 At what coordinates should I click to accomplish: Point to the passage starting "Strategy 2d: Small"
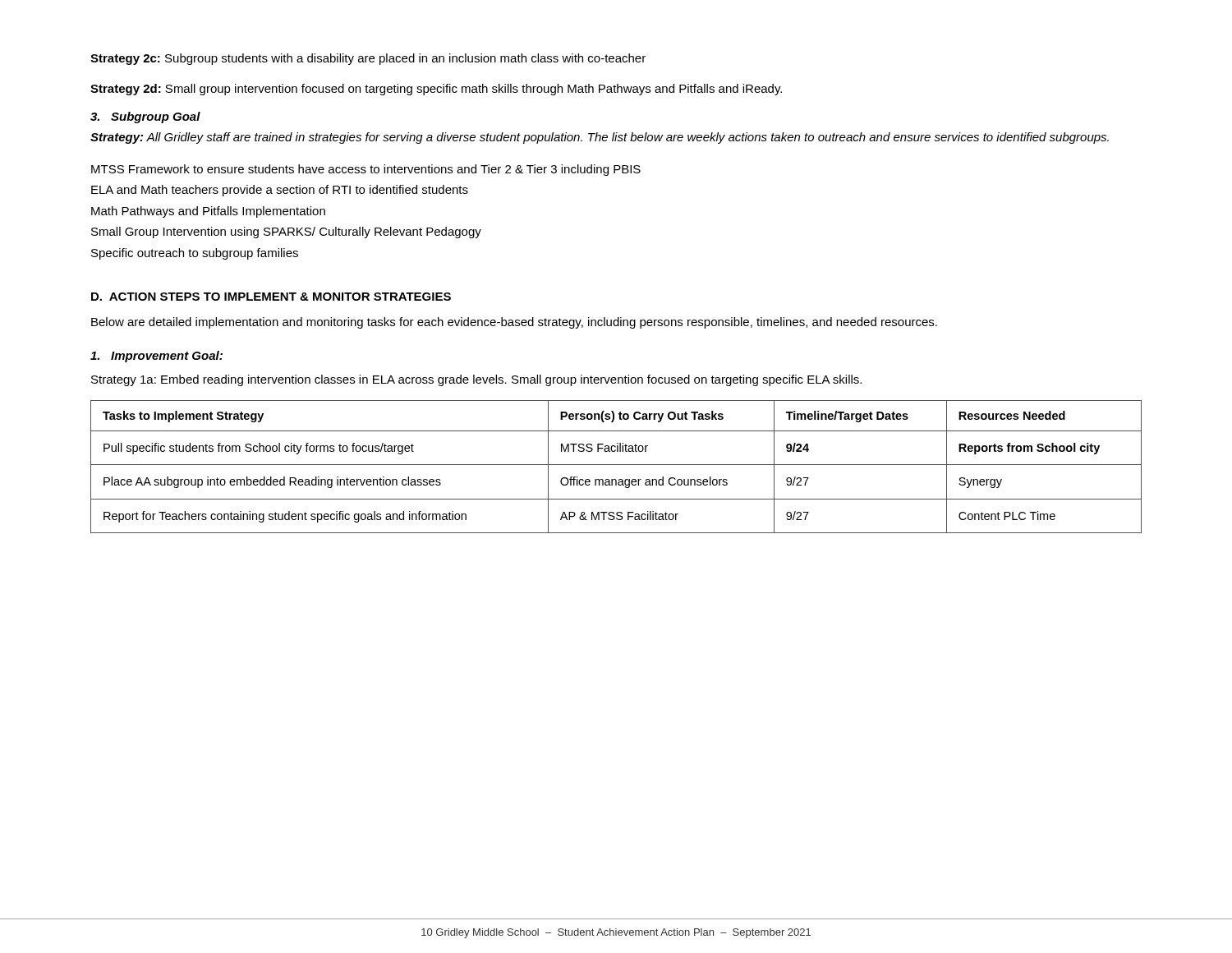(x=437, y=88)
